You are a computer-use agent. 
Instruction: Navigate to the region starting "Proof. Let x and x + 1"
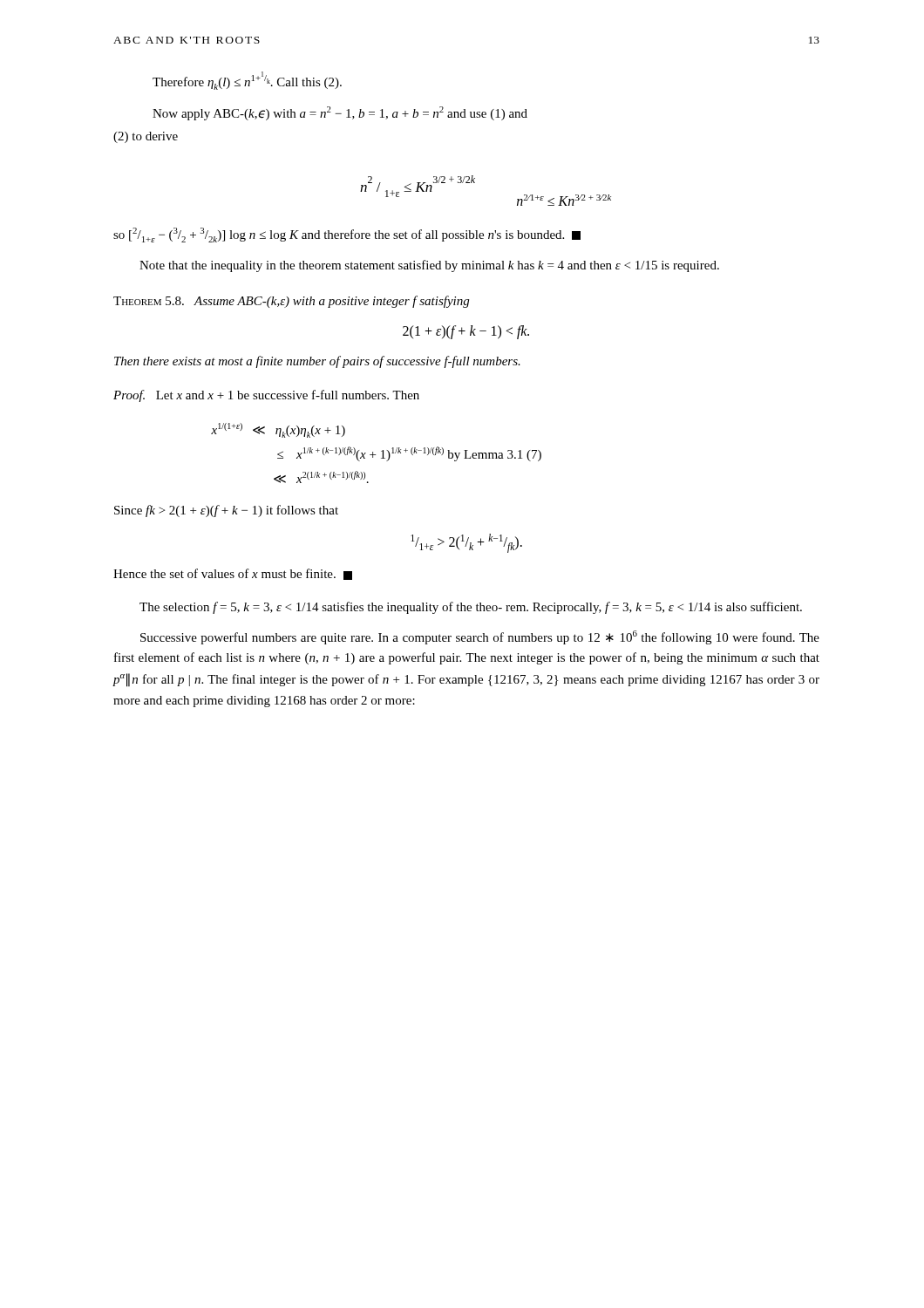[266, 395]
